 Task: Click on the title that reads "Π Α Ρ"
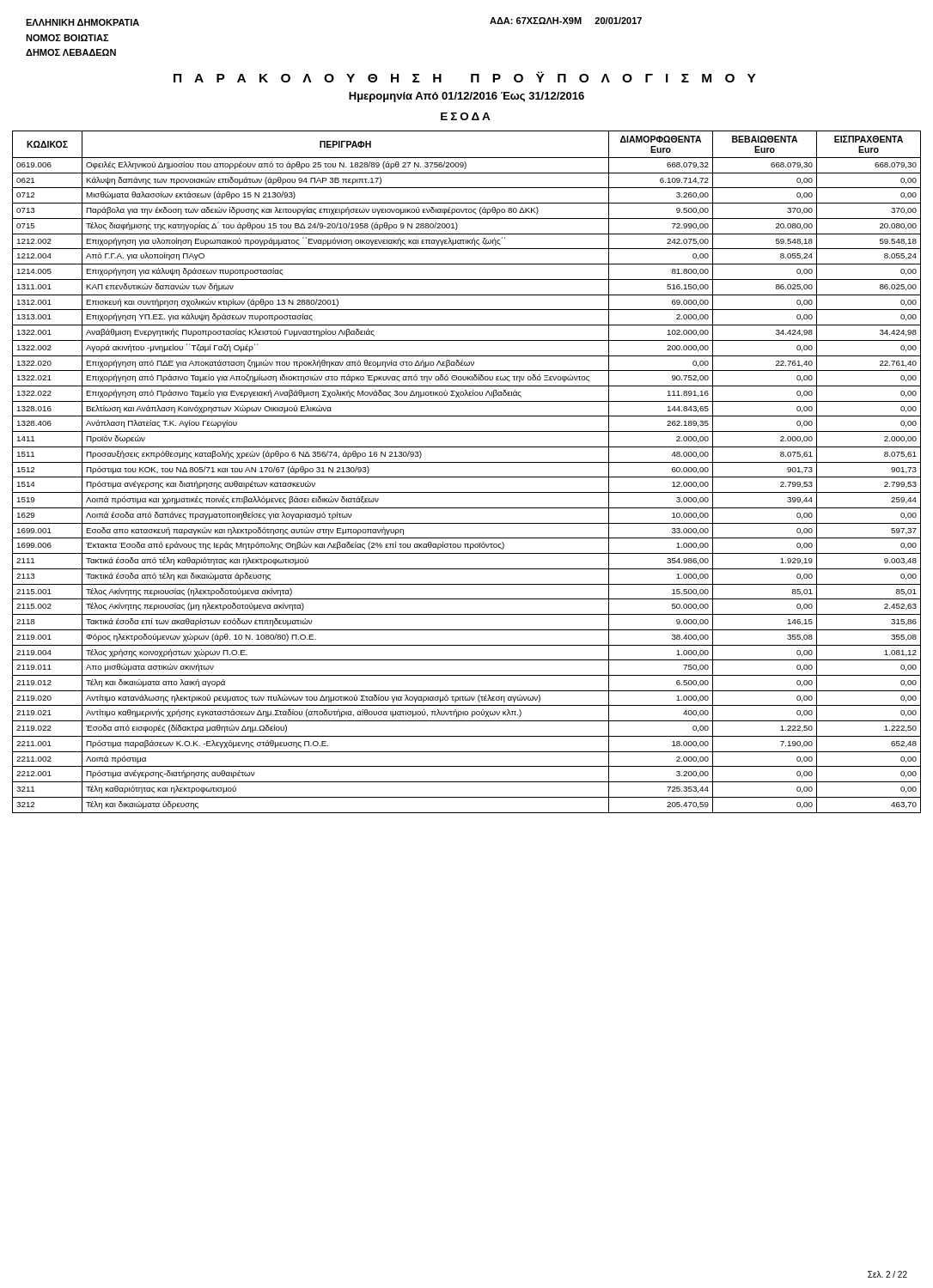(466, 78)
